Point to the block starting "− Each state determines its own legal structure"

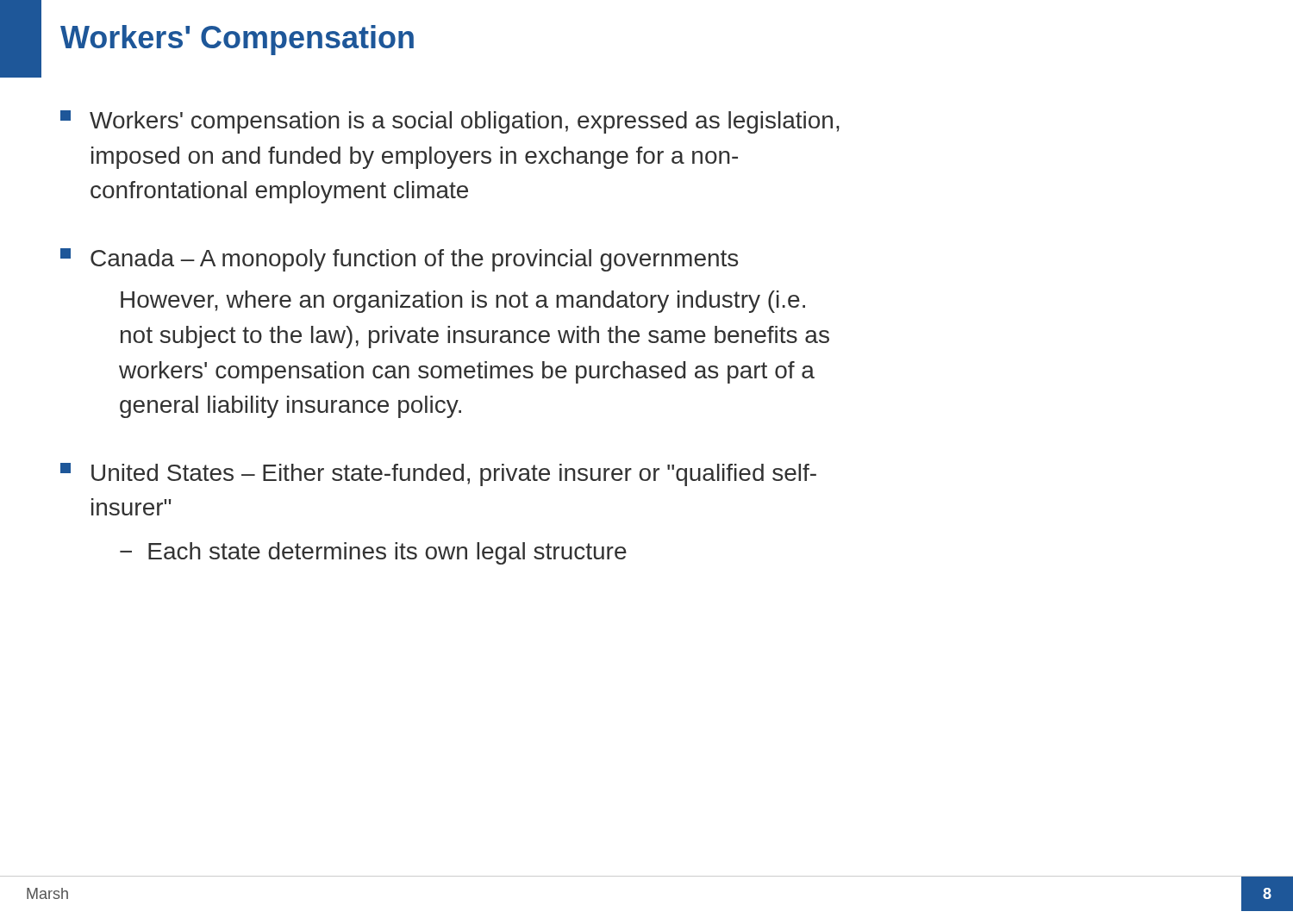pos(373,552)
